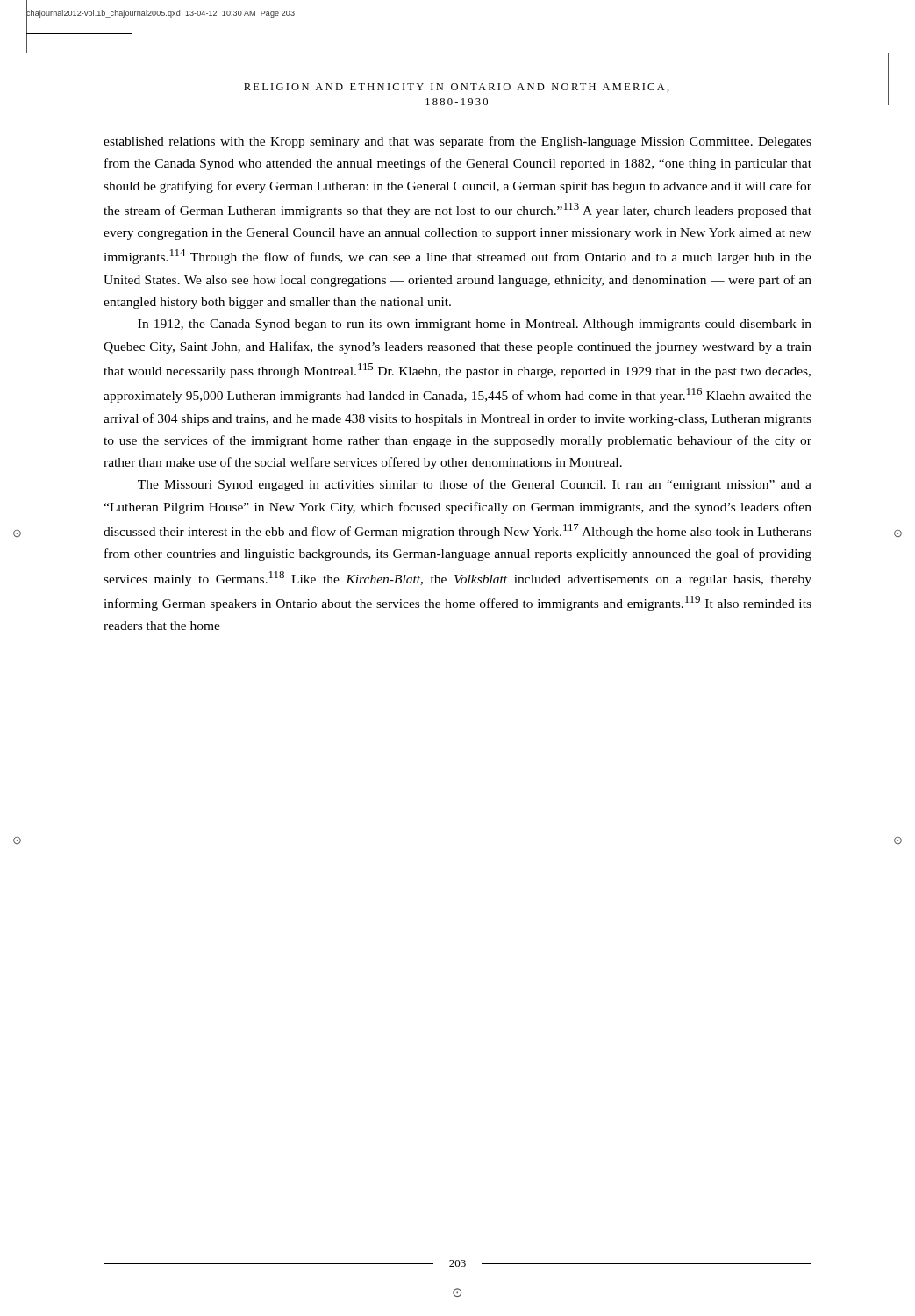Image resolution: width=915 pixels, height=1316 pixels.
Task: Find the text block containing "established relations with the Kropp seminary and that"
Action: (x=458, y=221)
